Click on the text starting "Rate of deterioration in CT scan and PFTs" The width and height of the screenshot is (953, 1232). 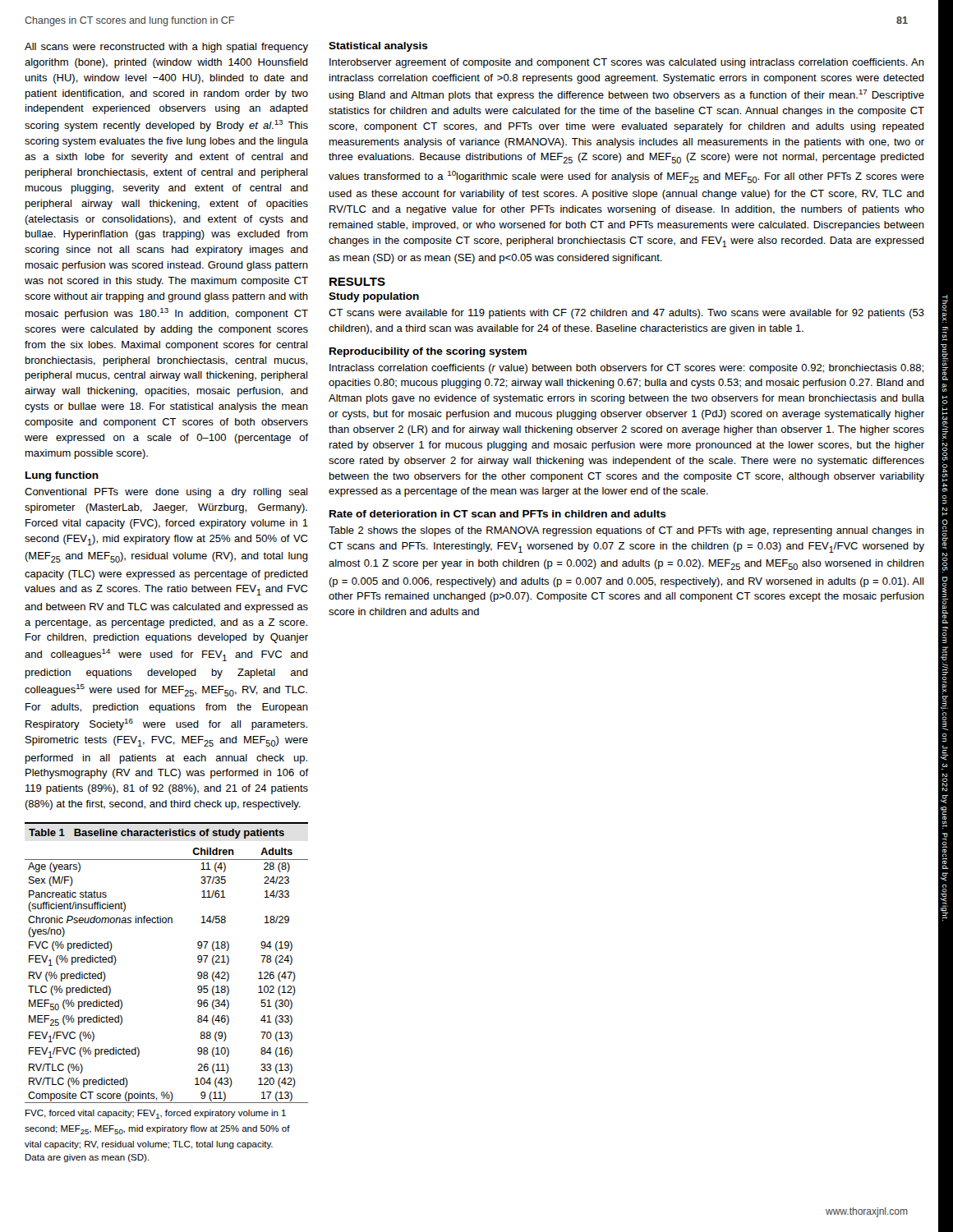click(x=497, y=514)
